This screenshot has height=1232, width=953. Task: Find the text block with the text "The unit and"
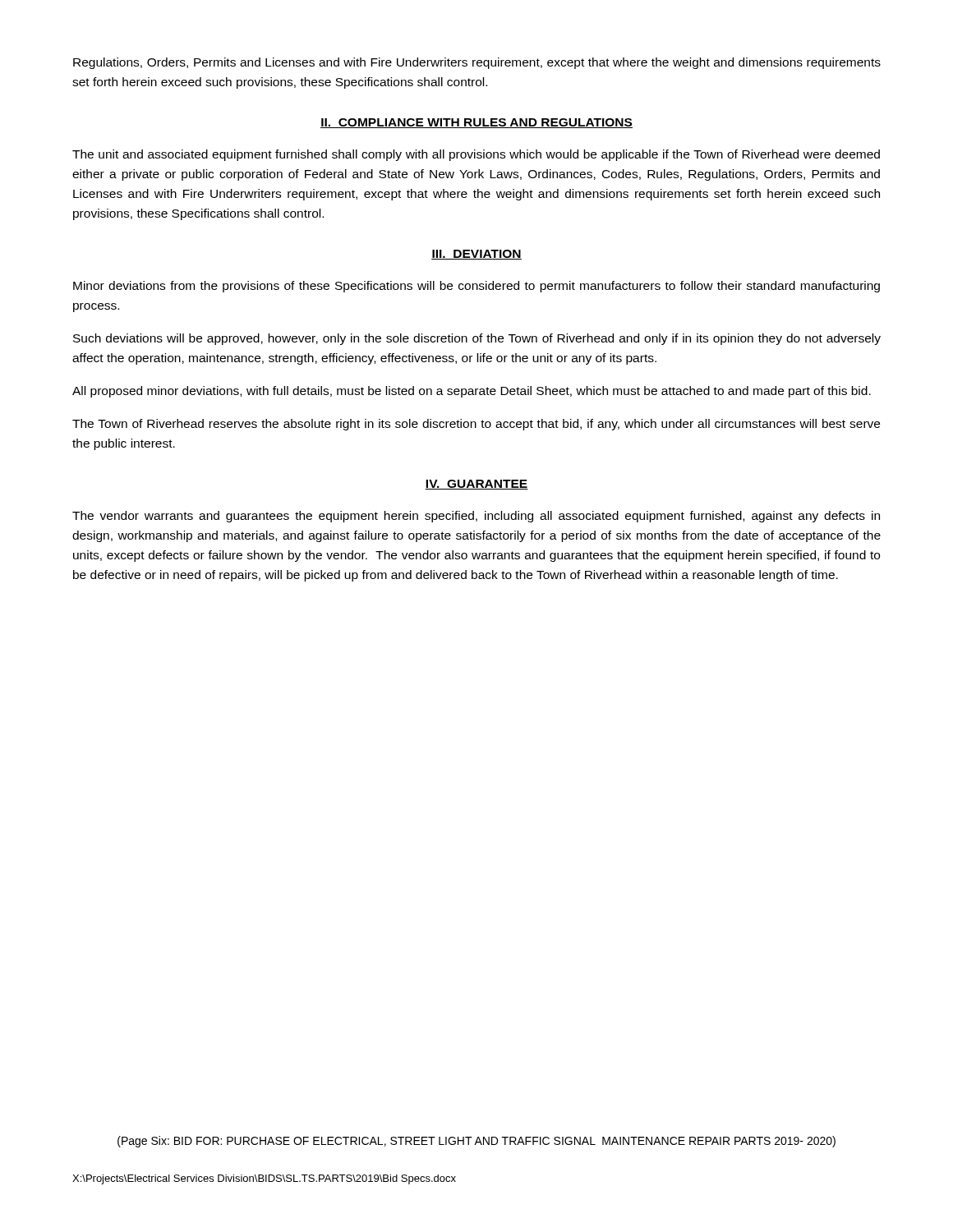[x=476, y=184]
